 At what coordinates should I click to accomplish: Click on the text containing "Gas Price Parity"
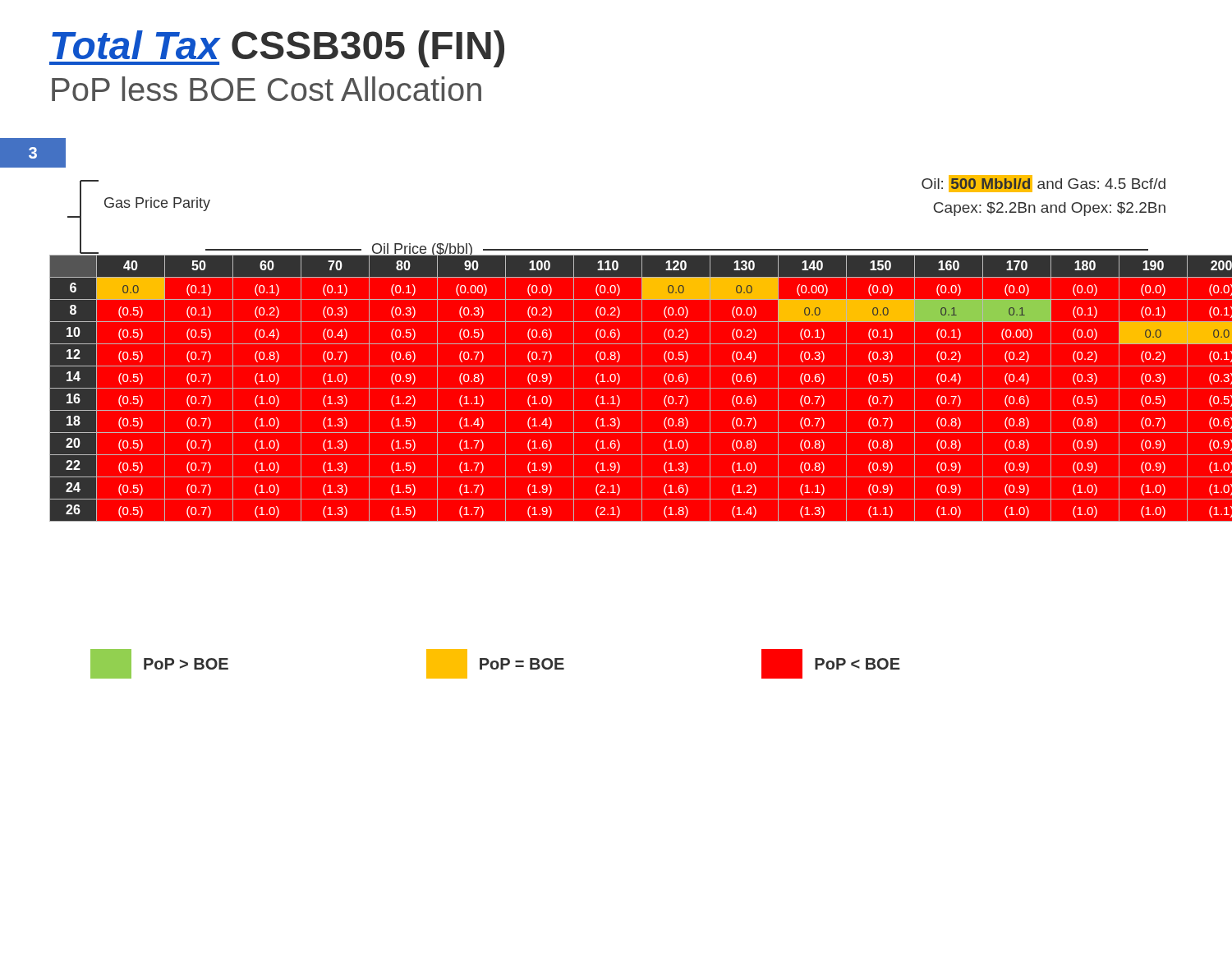(x=172, y=218)
